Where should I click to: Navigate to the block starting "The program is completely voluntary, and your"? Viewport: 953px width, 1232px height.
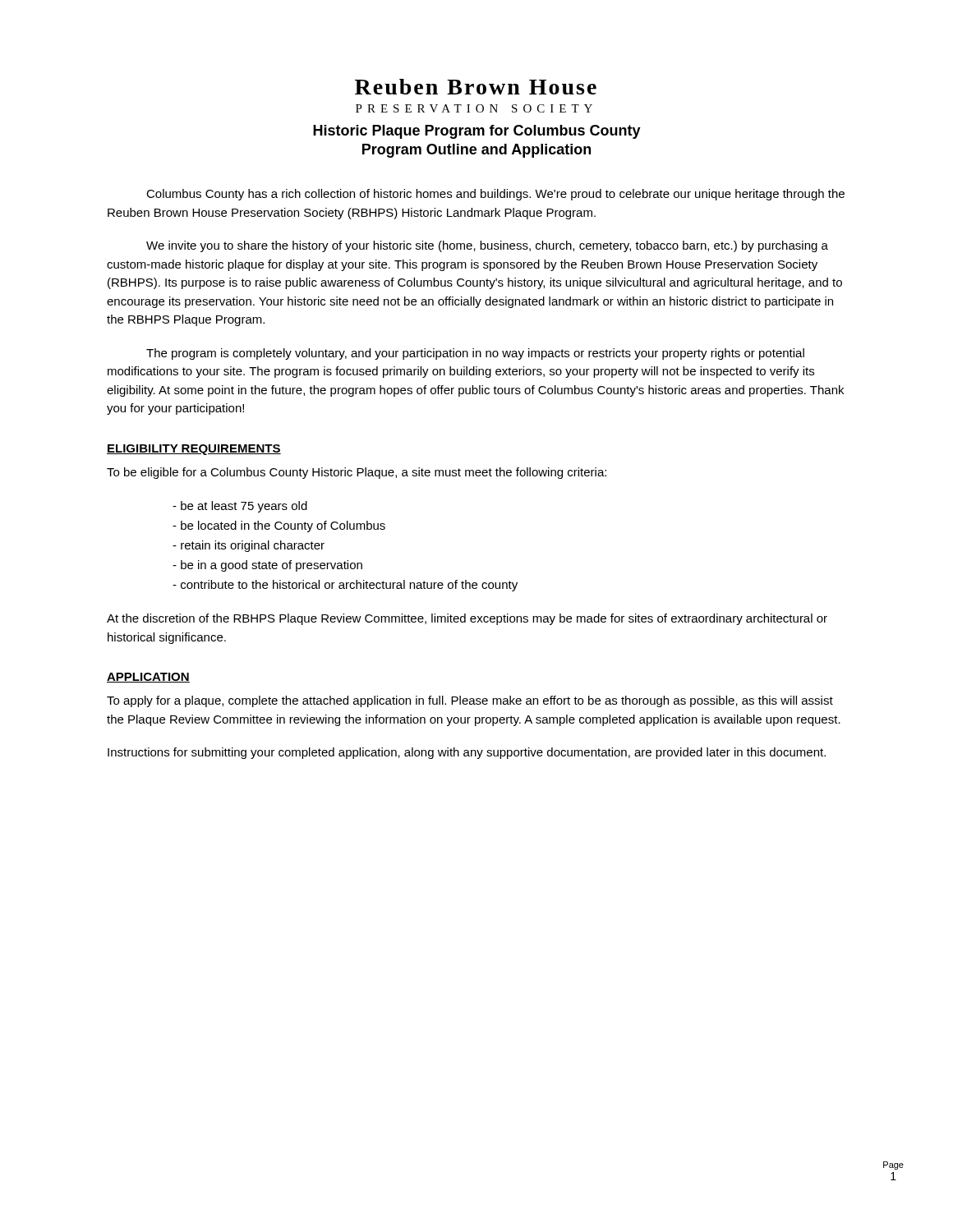pyautogui.click(x=475, y=380)
